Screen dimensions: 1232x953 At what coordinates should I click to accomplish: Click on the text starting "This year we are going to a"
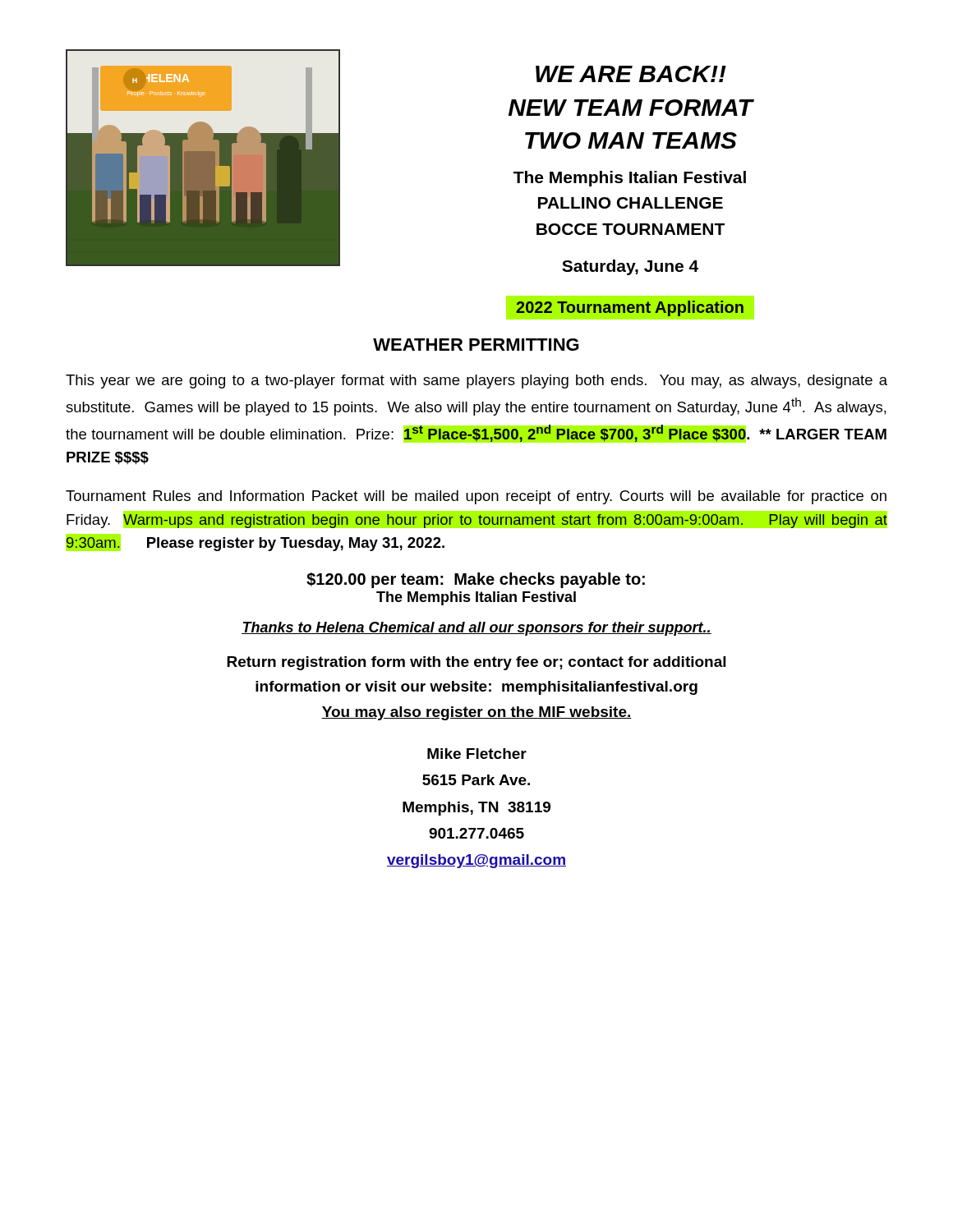pos(476,419)
